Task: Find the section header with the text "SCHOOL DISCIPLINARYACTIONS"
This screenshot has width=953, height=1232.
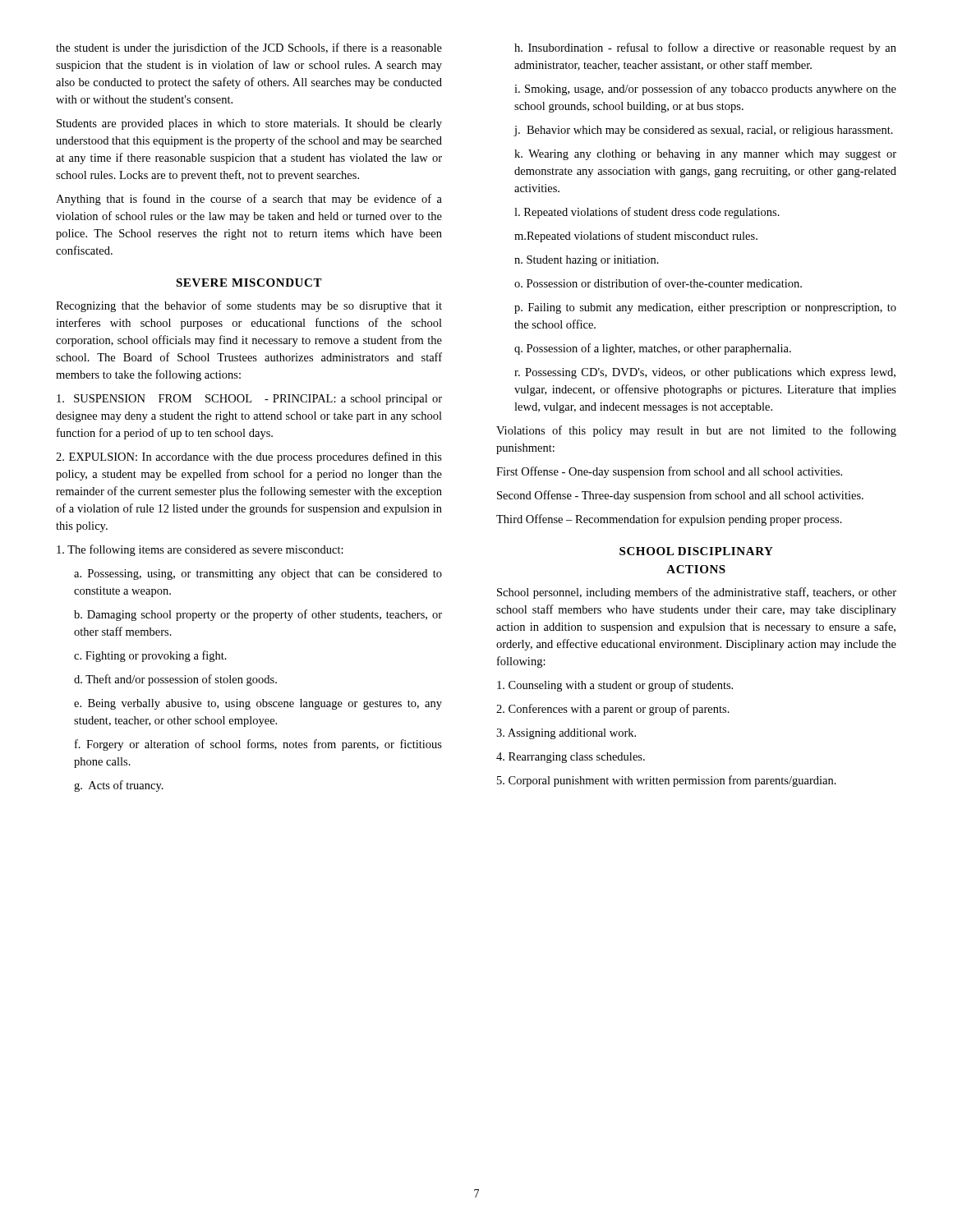Action: click(x=696, y=560)
